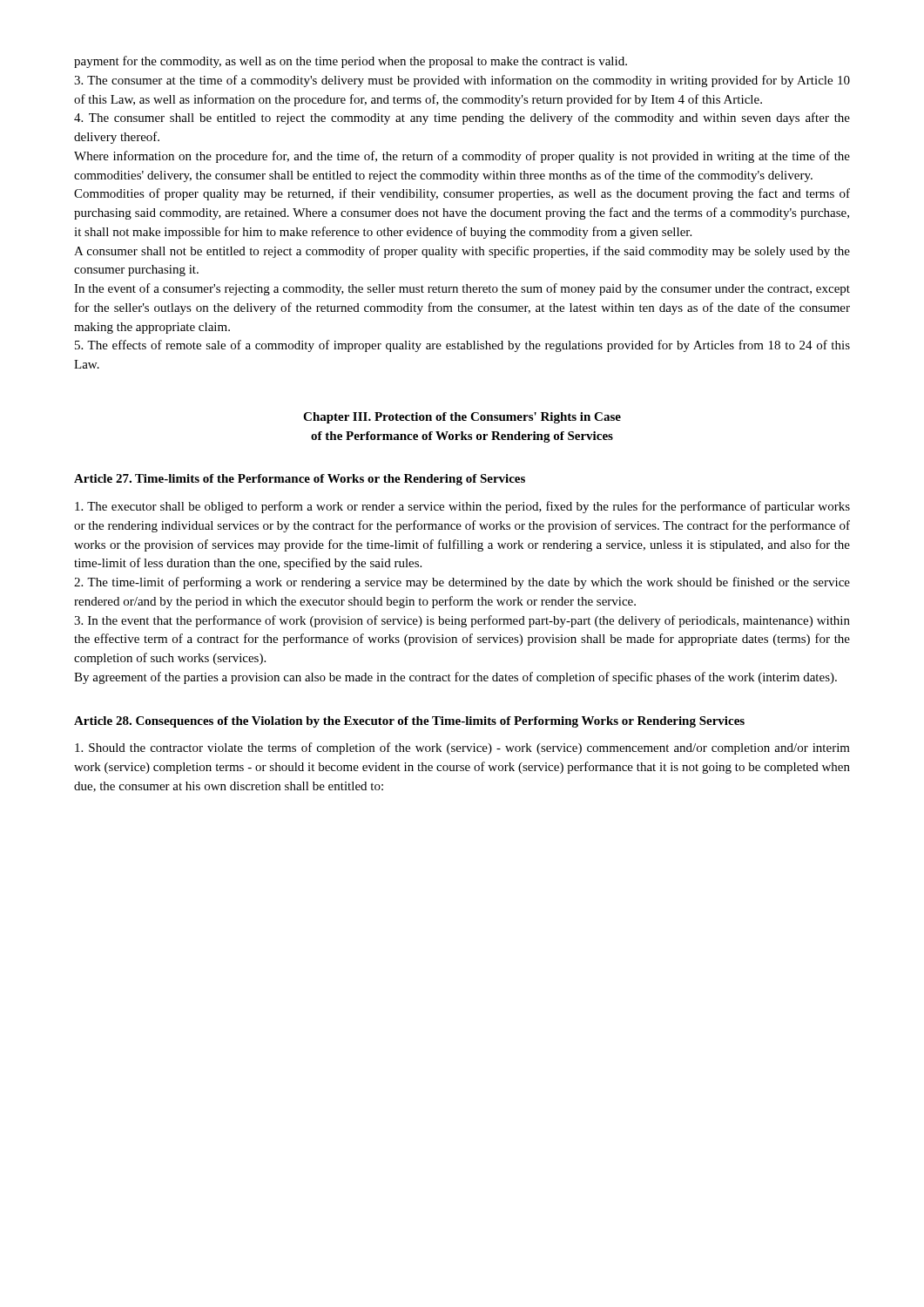
Task: Find the block on this page that starts "payment for the commodity,"
Action: 462,213
